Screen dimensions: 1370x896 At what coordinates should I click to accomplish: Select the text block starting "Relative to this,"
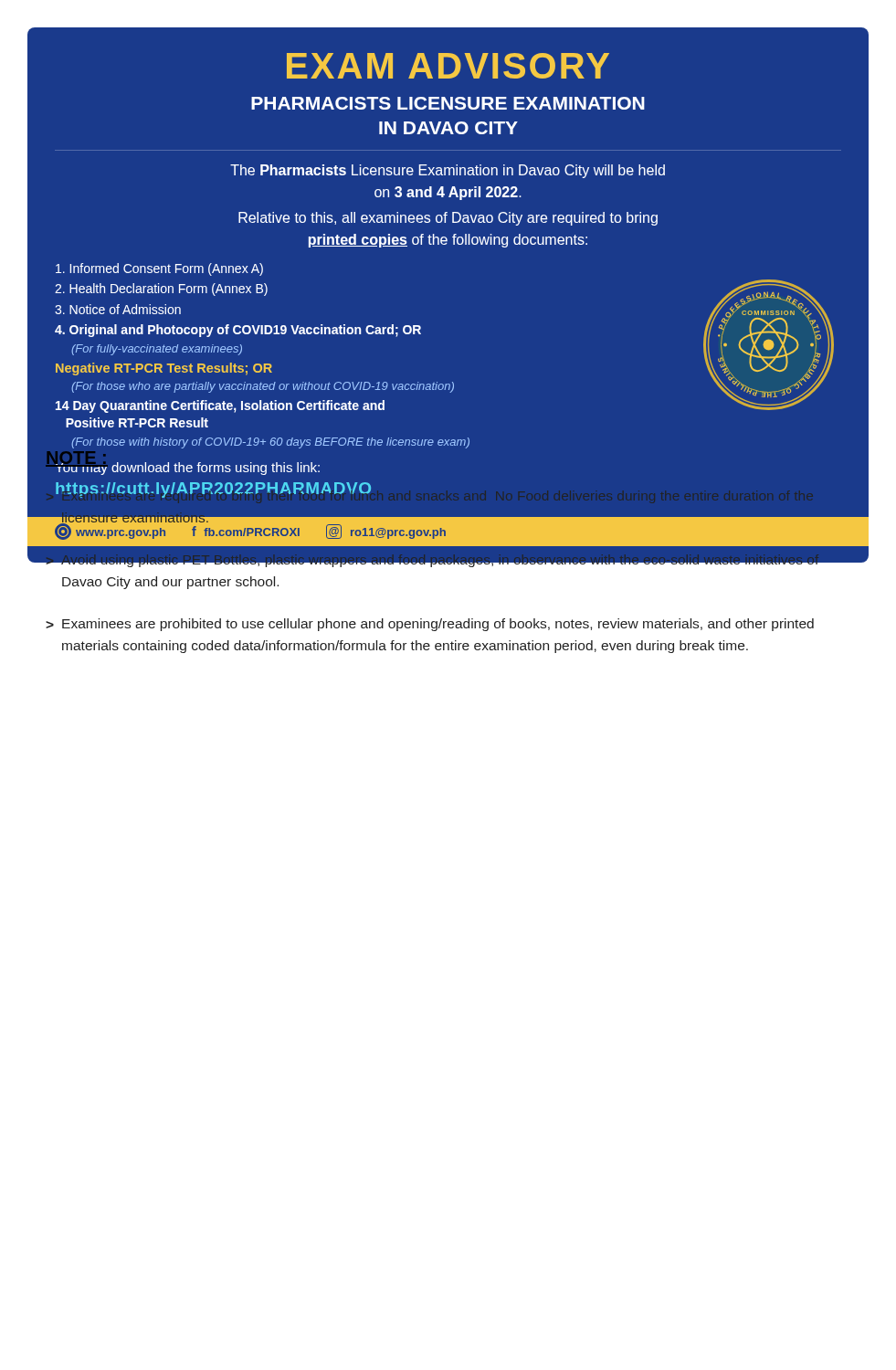tap(448, 228)
